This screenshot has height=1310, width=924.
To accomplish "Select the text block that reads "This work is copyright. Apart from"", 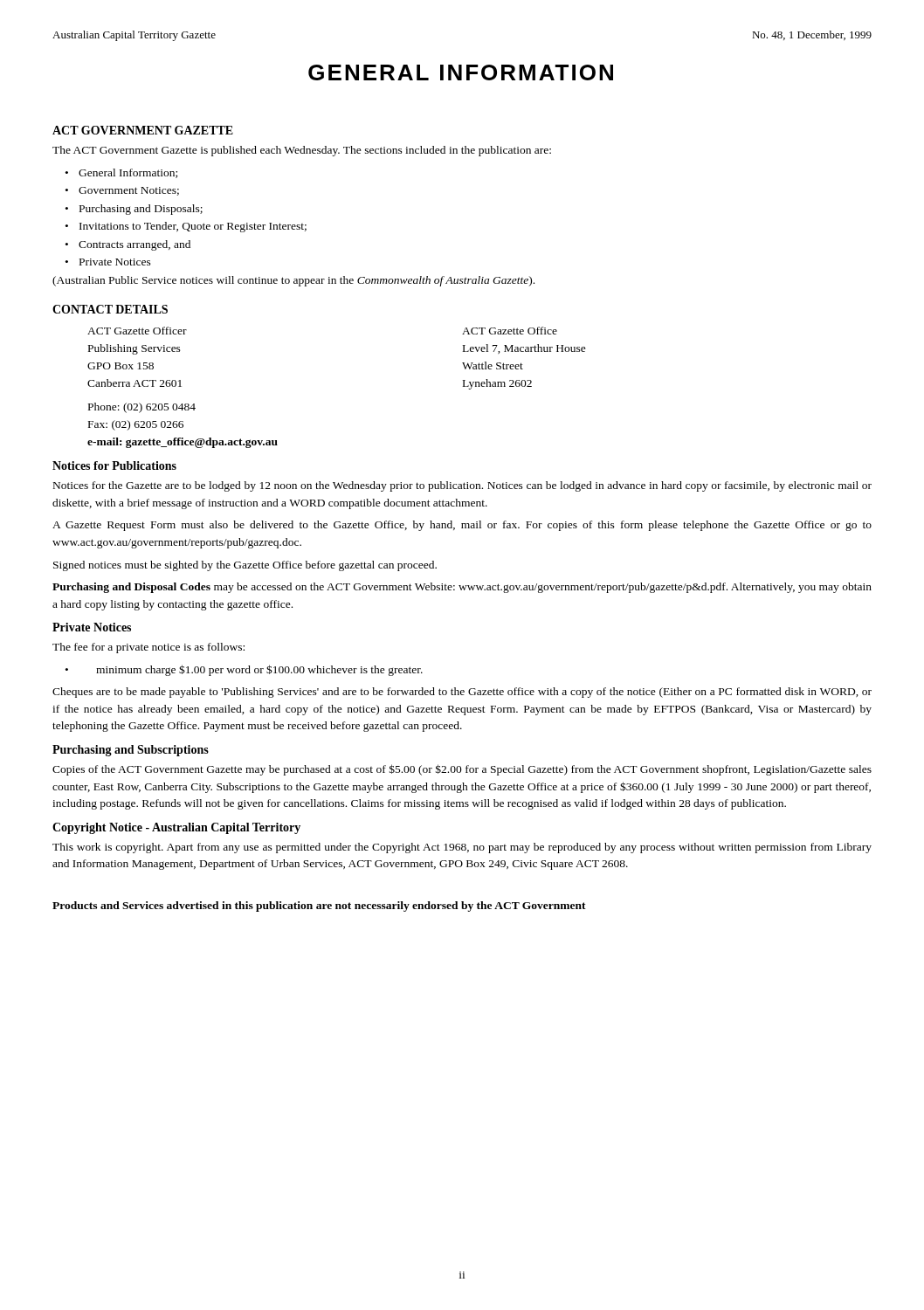I will tap(462, 855).
